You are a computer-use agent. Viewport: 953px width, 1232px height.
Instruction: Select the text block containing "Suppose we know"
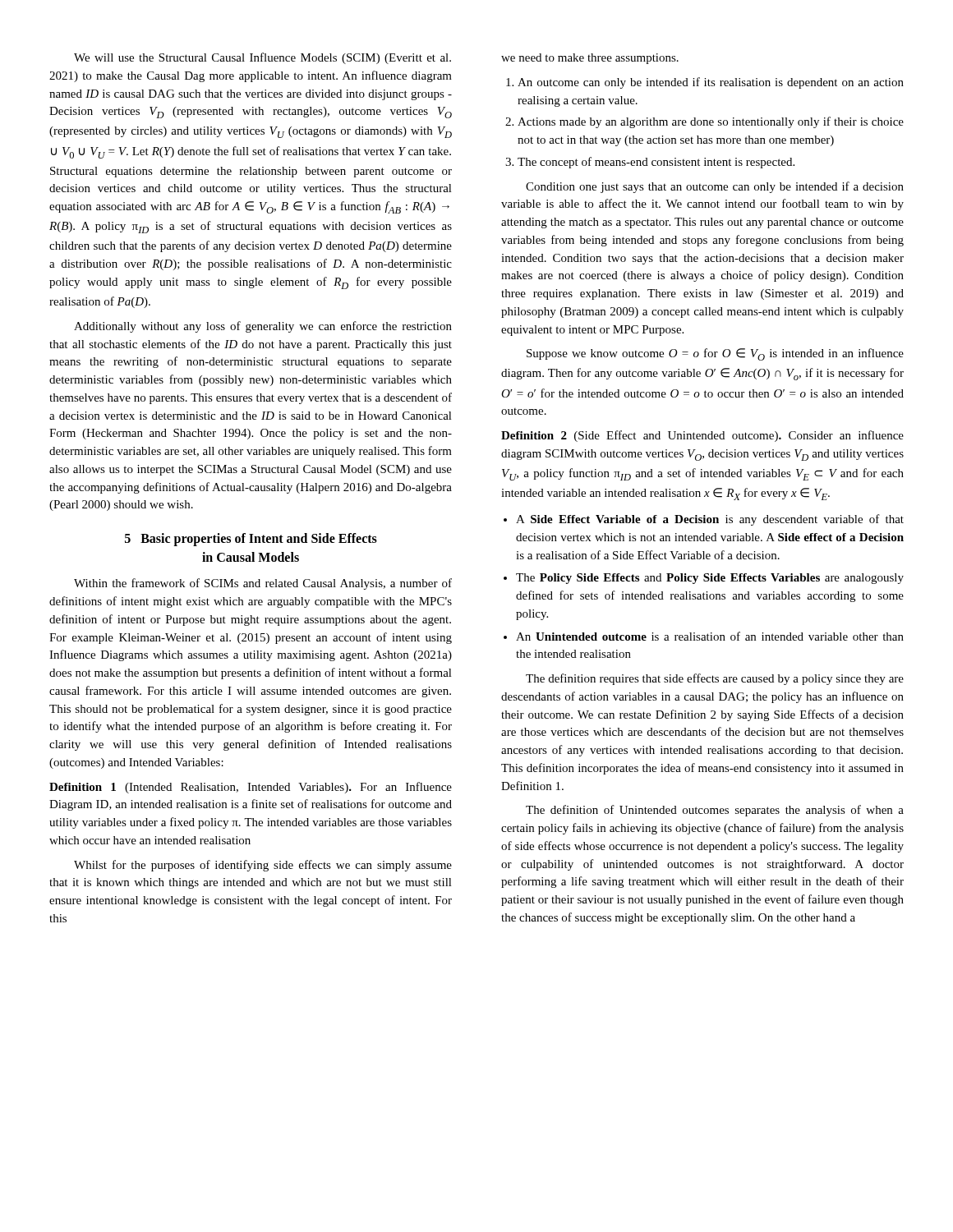(x=702, y=383)
